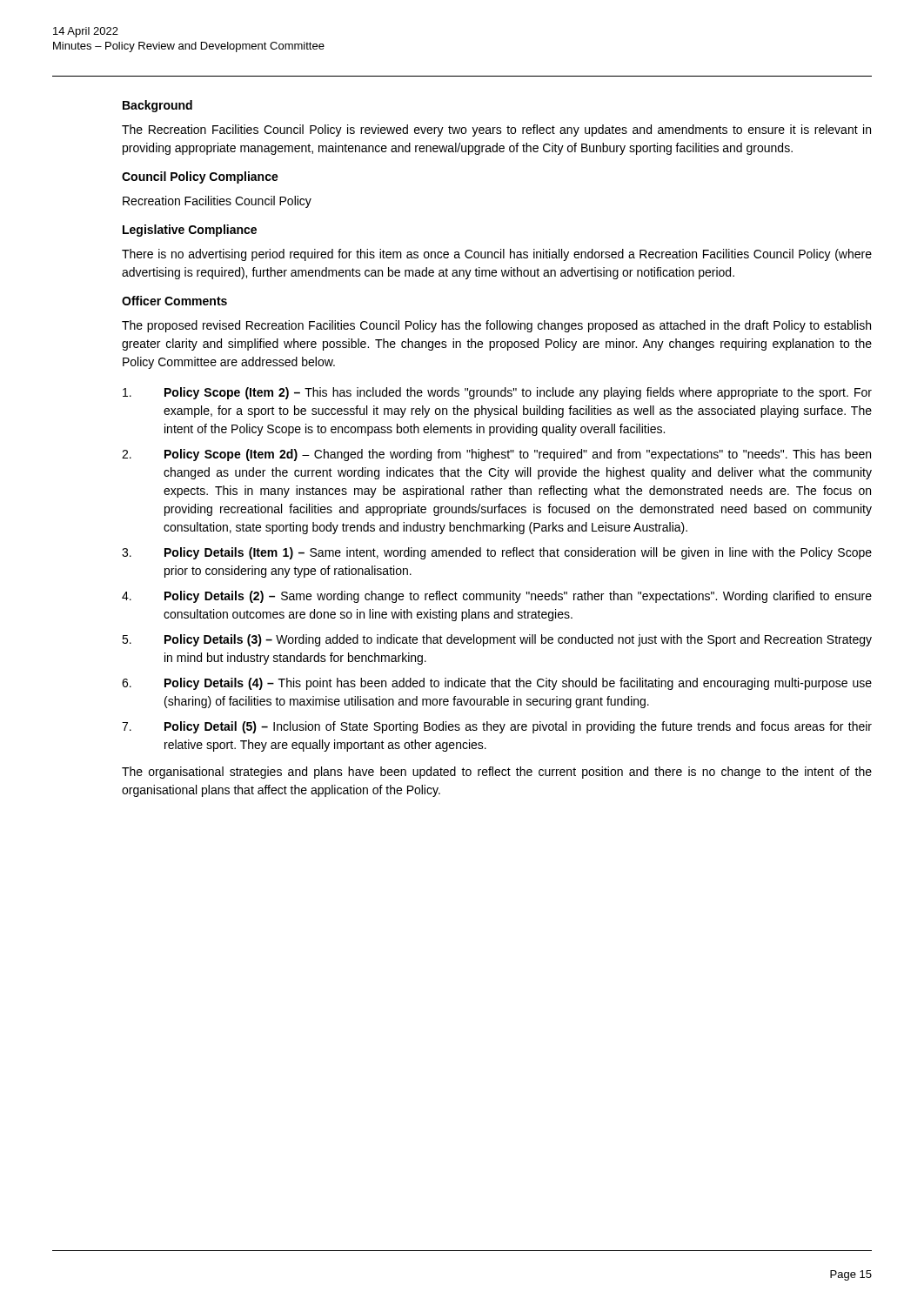Find the block on this page that starts "2. Policy Scope (Item 2d)"
924x1305 pixels.
coord(497,491)
